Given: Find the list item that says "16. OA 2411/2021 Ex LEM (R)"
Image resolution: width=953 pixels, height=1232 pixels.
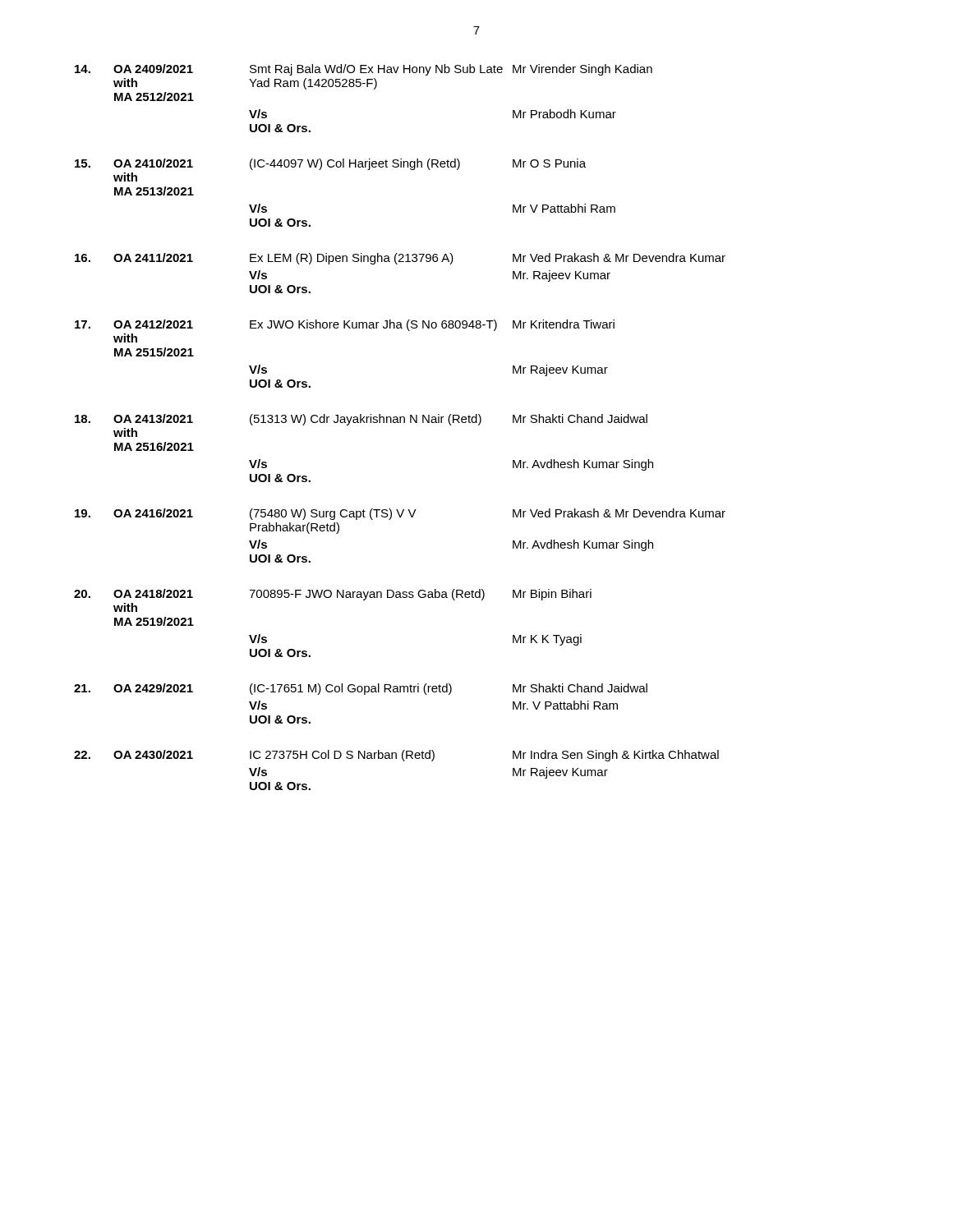Looking at the screenshot, I should (x=400, y=259).
